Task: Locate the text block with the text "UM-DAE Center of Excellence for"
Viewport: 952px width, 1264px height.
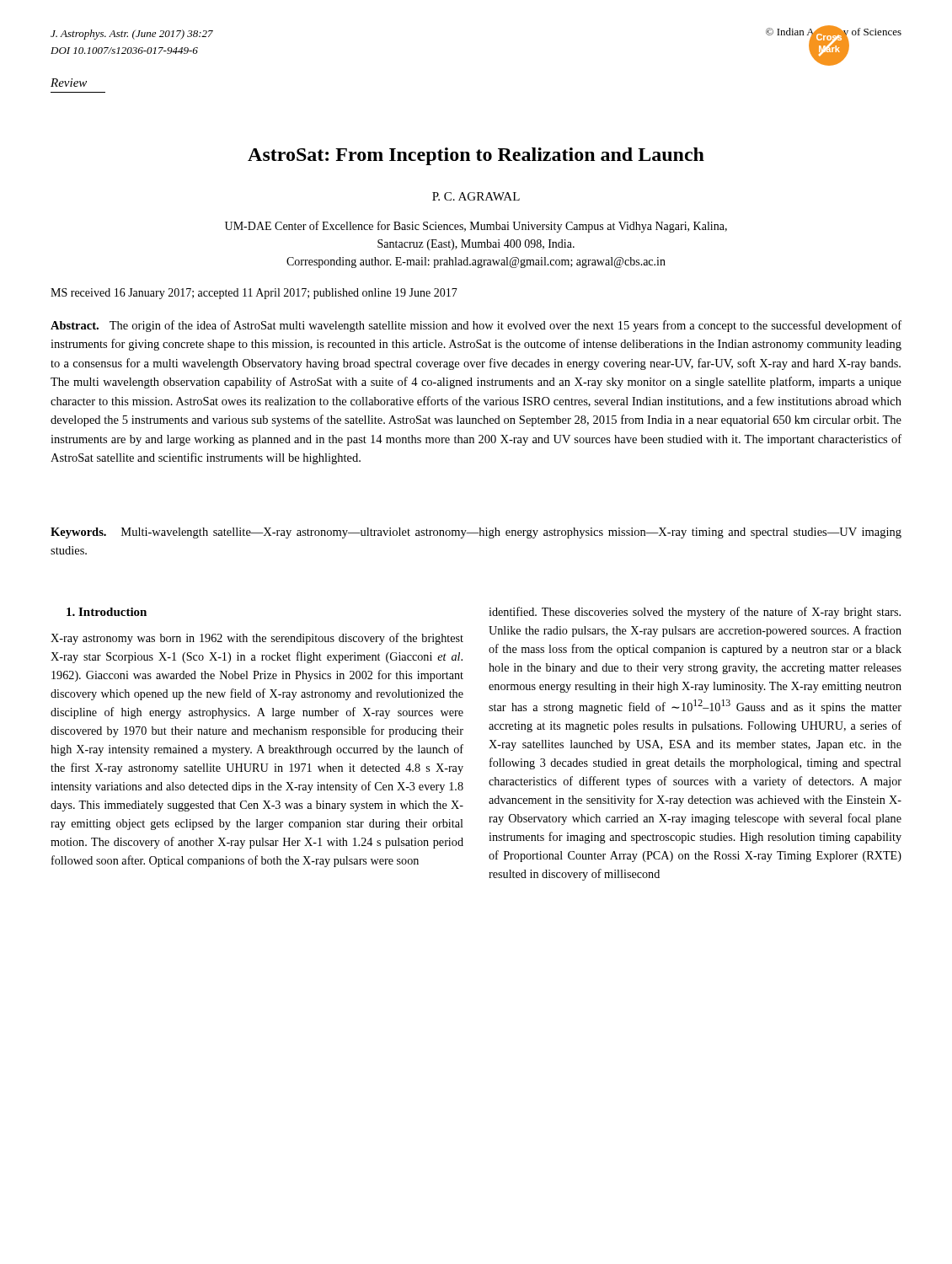Action: (x=476, y=244)
